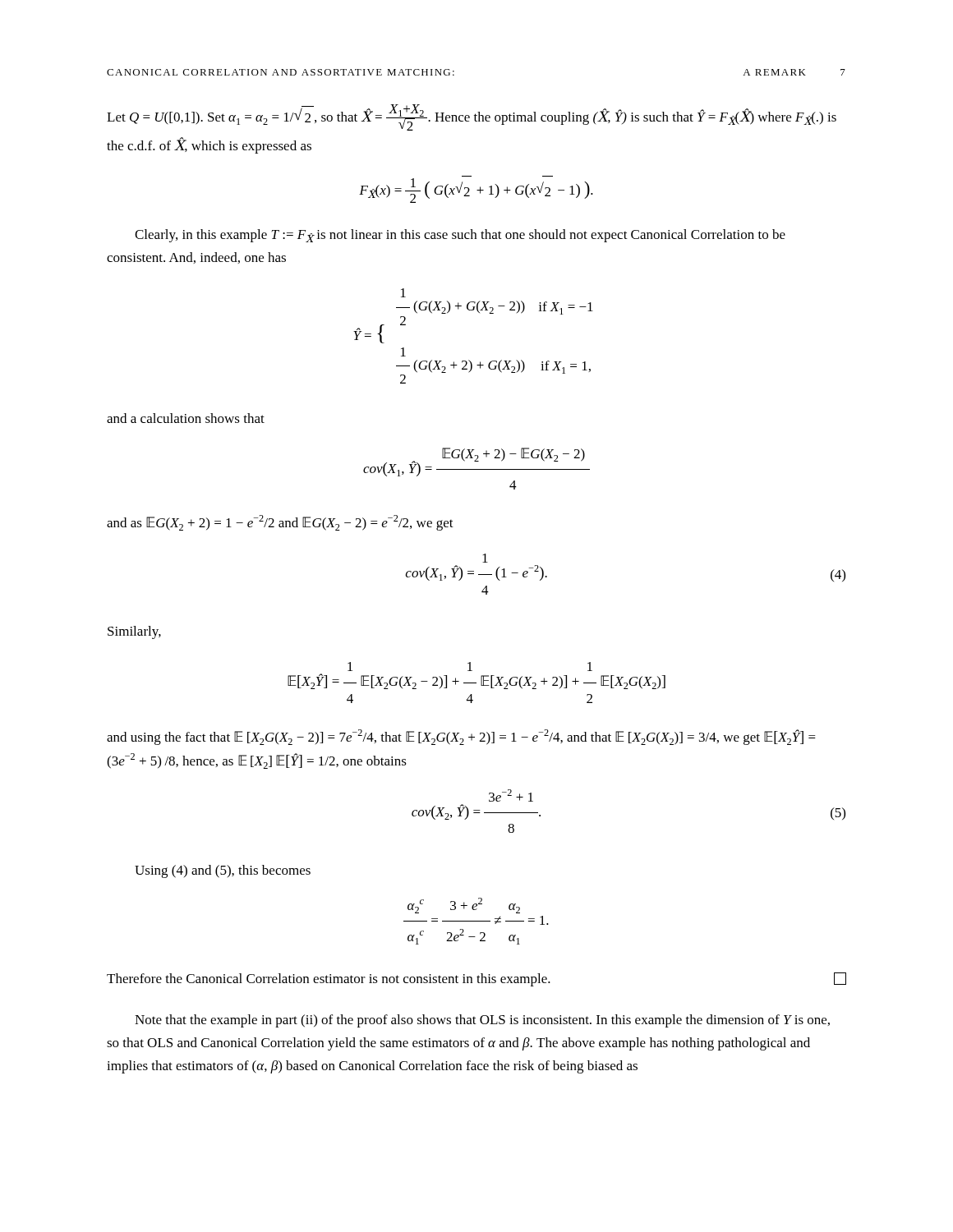Screen dimensions: 1232x953
Task: Find the block on this page that starts "Using (4) and"
Action: click(223, 870)
